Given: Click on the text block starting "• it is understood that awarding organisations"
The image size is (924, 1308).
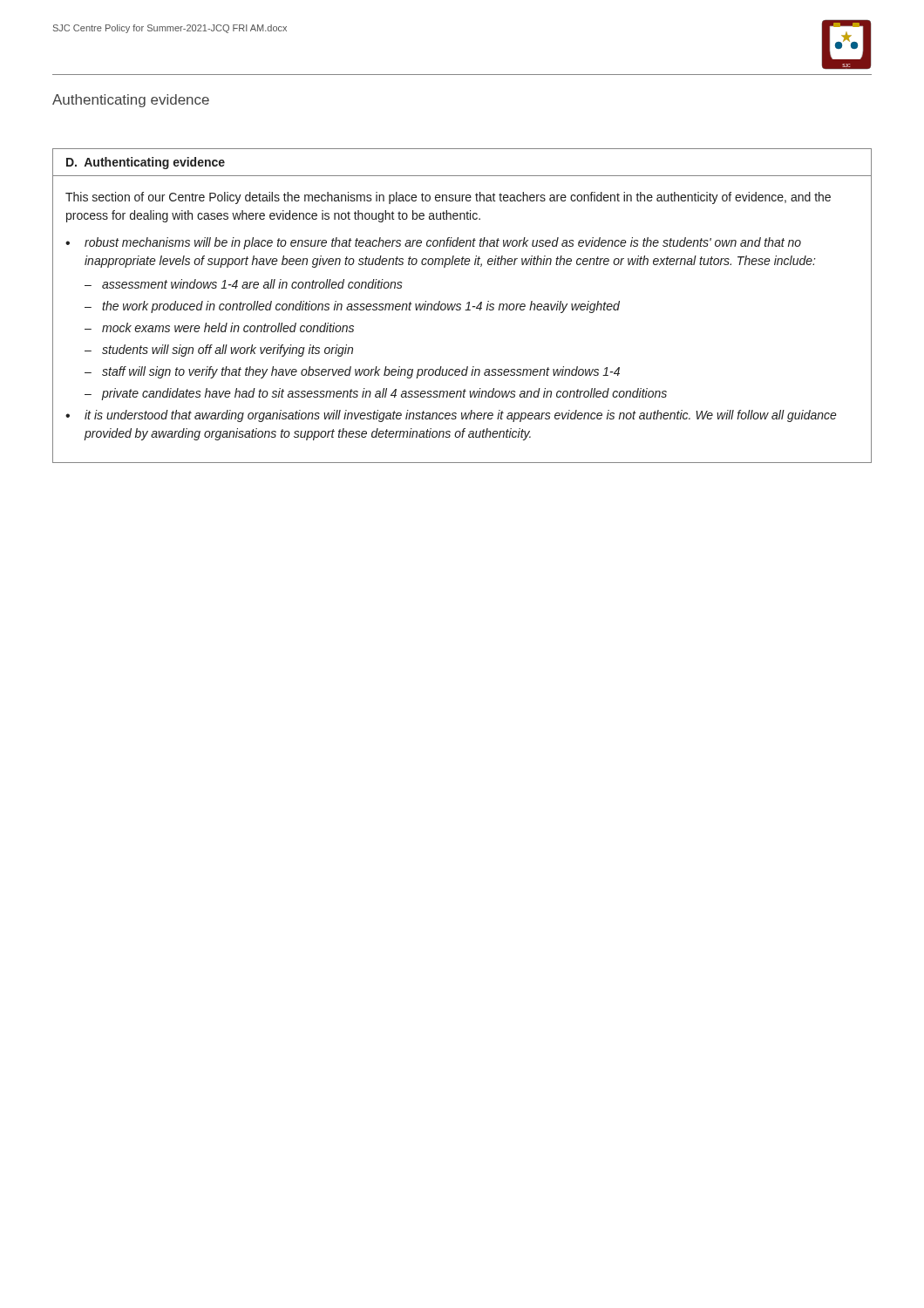Looking at the screenshot, I should 462,425.
